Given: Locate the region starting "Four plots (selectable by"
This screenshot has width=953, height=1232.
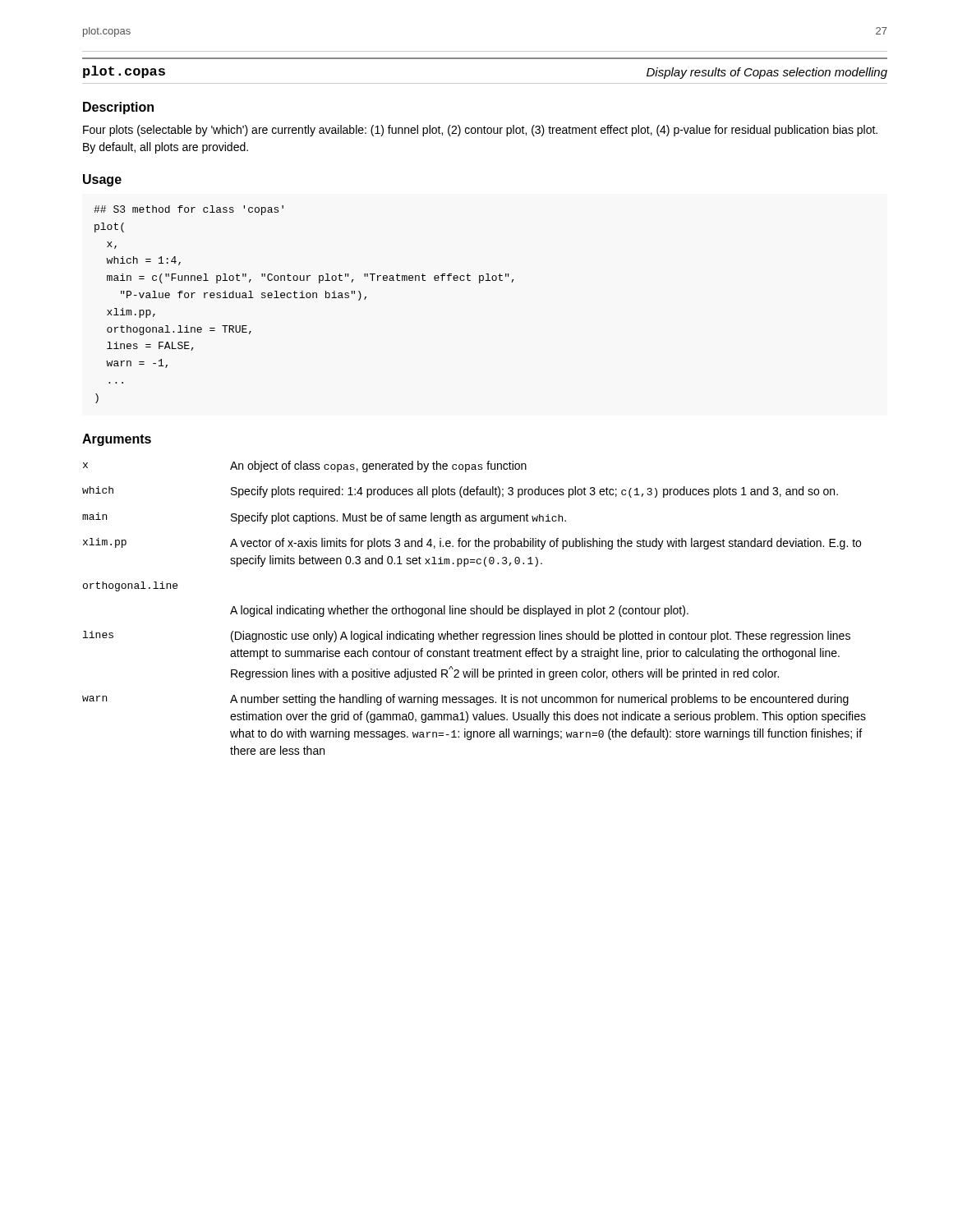Looking at the screenshot, I should [x=480, y=138].
